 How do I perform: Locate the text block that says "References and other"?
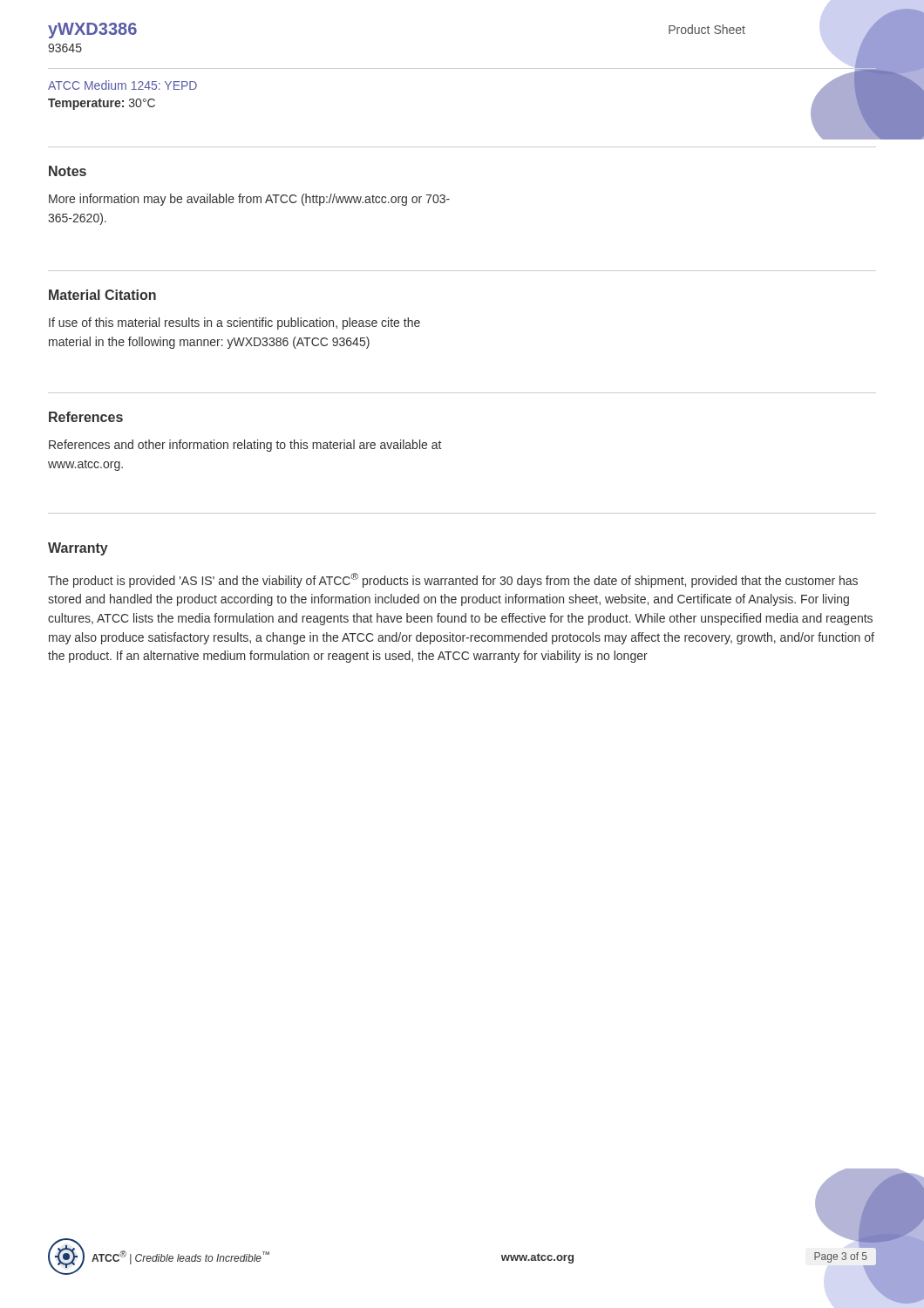pos(245,446)
